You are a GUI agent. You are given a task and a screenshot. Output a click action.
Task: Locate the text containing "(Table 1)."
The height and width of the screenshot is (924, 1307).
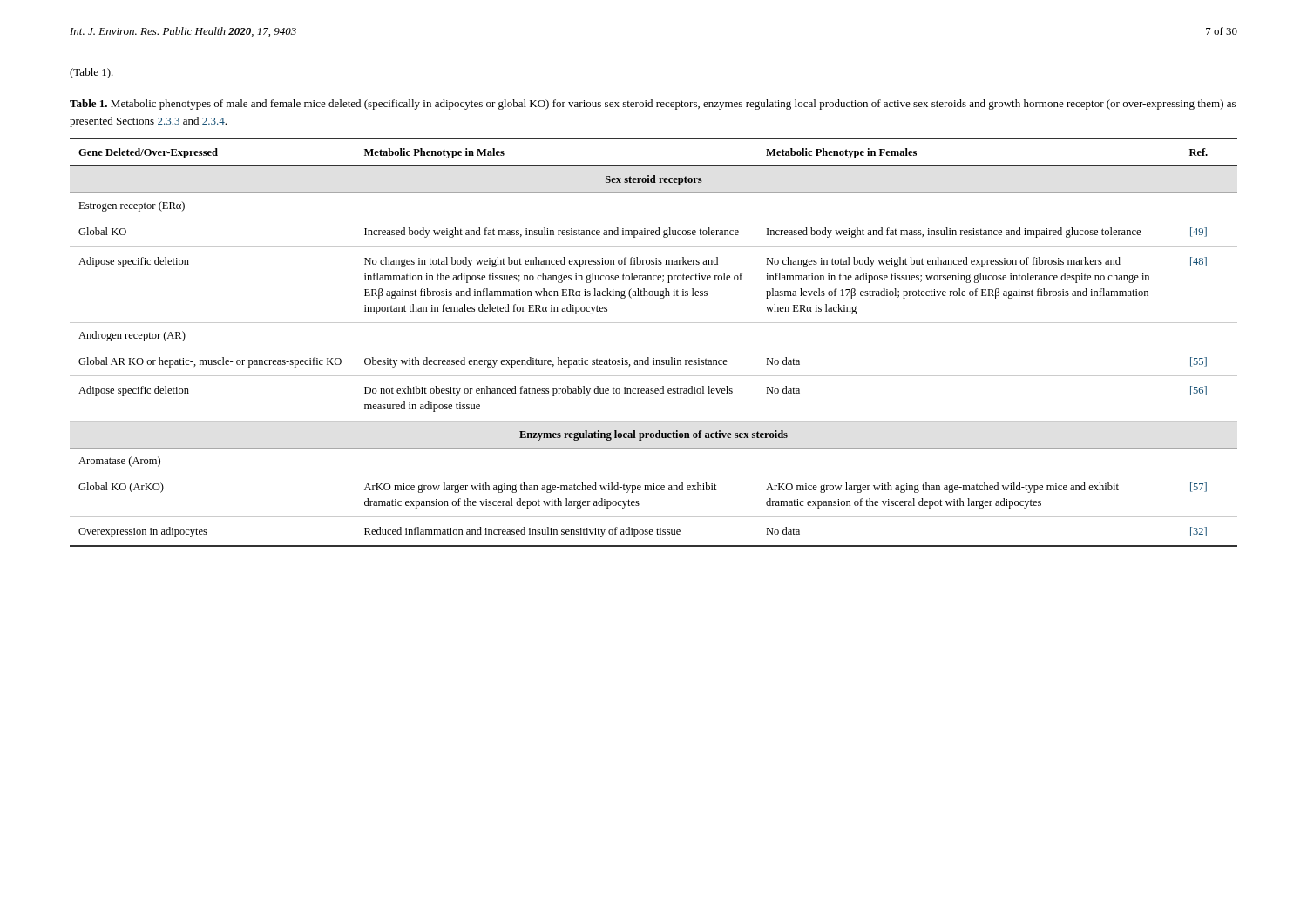pyautogui.click(x=92, y=72)
